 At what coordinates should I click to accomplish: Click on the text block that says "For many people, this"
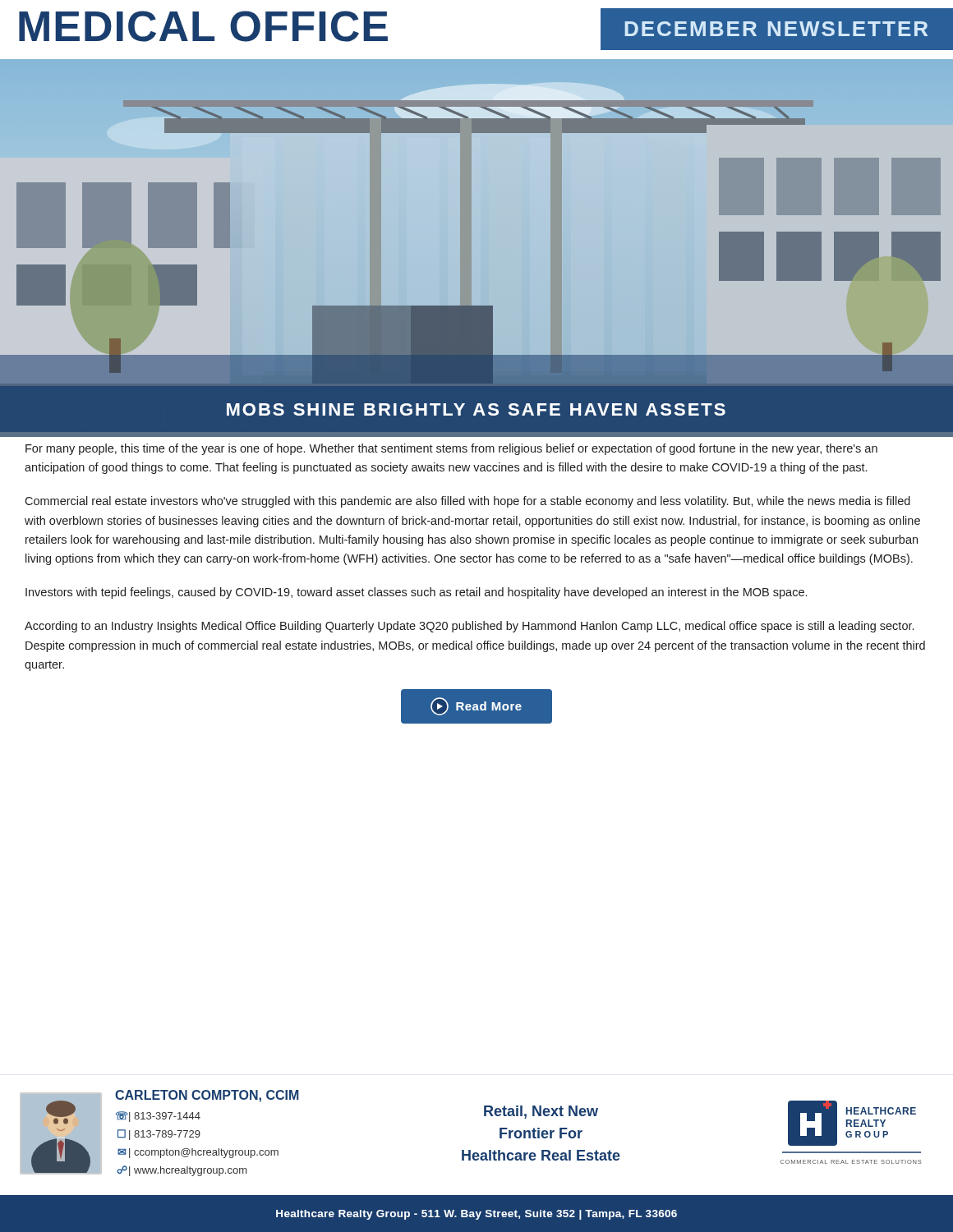click(x=451, y=458)
